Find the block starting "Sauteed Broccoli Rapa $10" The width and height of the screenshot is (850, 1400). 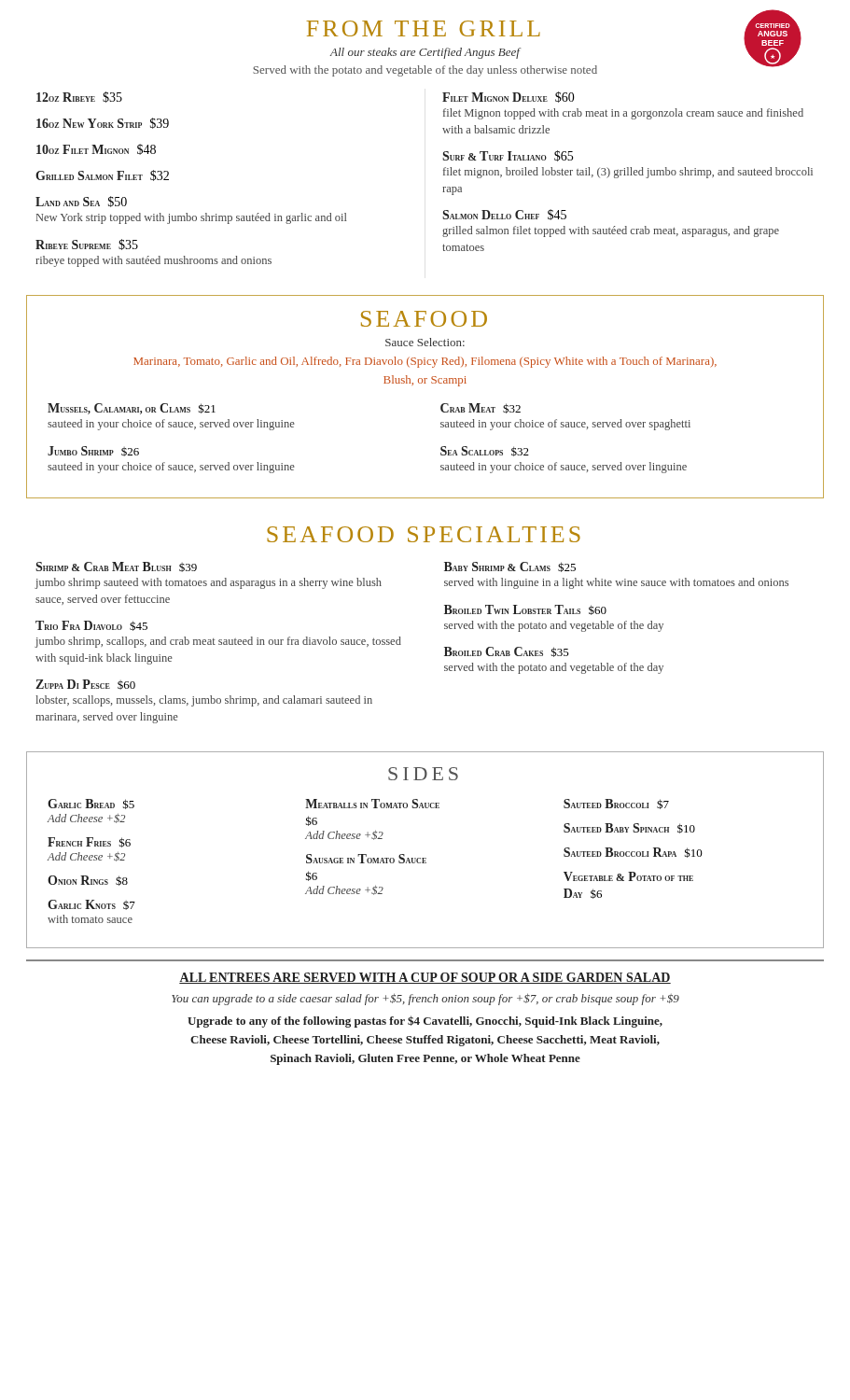tap(683, 852)
